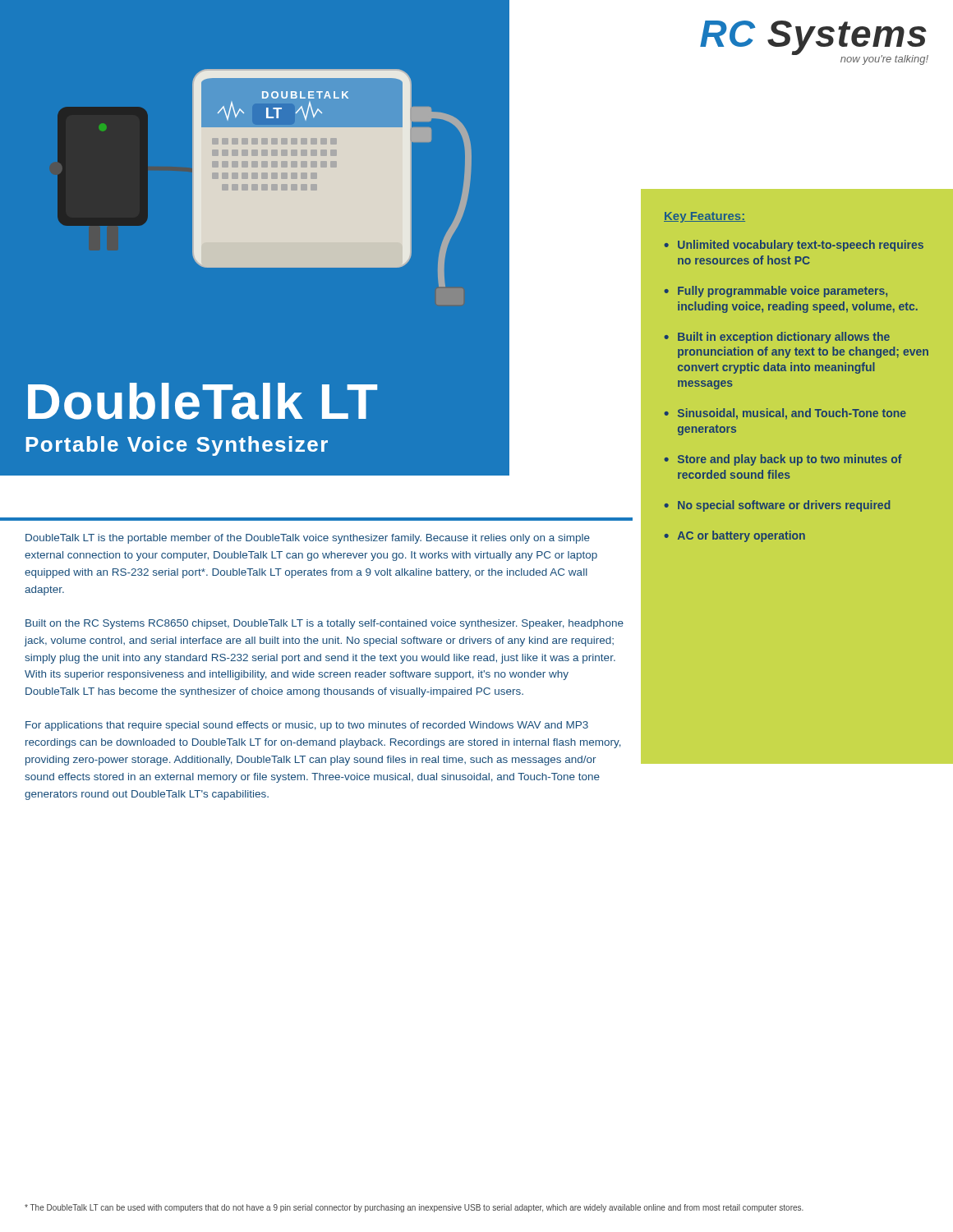953x1232 pixels.
Task: Find the logo
Action: click(814, 40)
